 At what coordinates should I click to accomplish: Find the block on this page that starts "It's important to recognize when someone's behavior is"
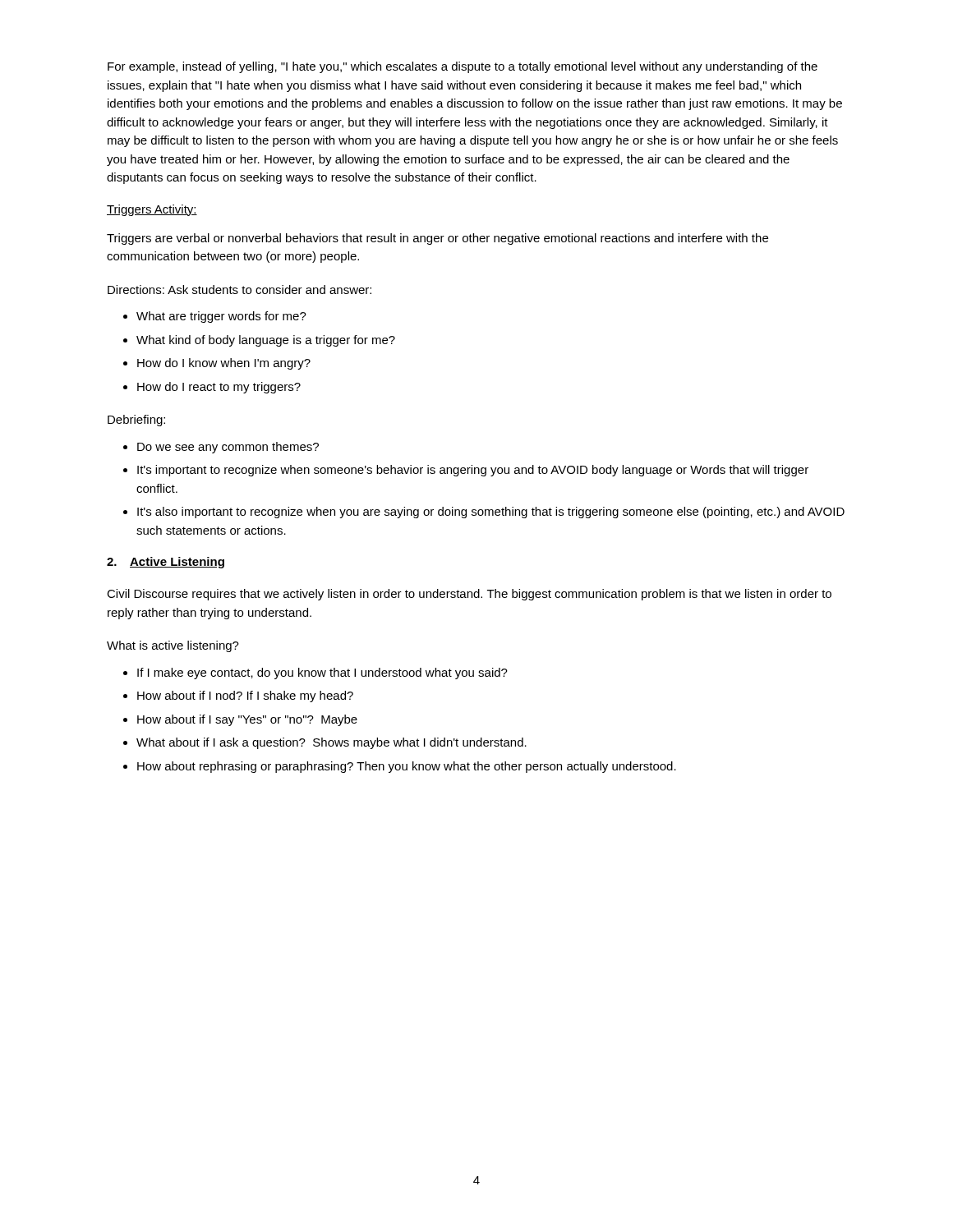tap(472, 479)
